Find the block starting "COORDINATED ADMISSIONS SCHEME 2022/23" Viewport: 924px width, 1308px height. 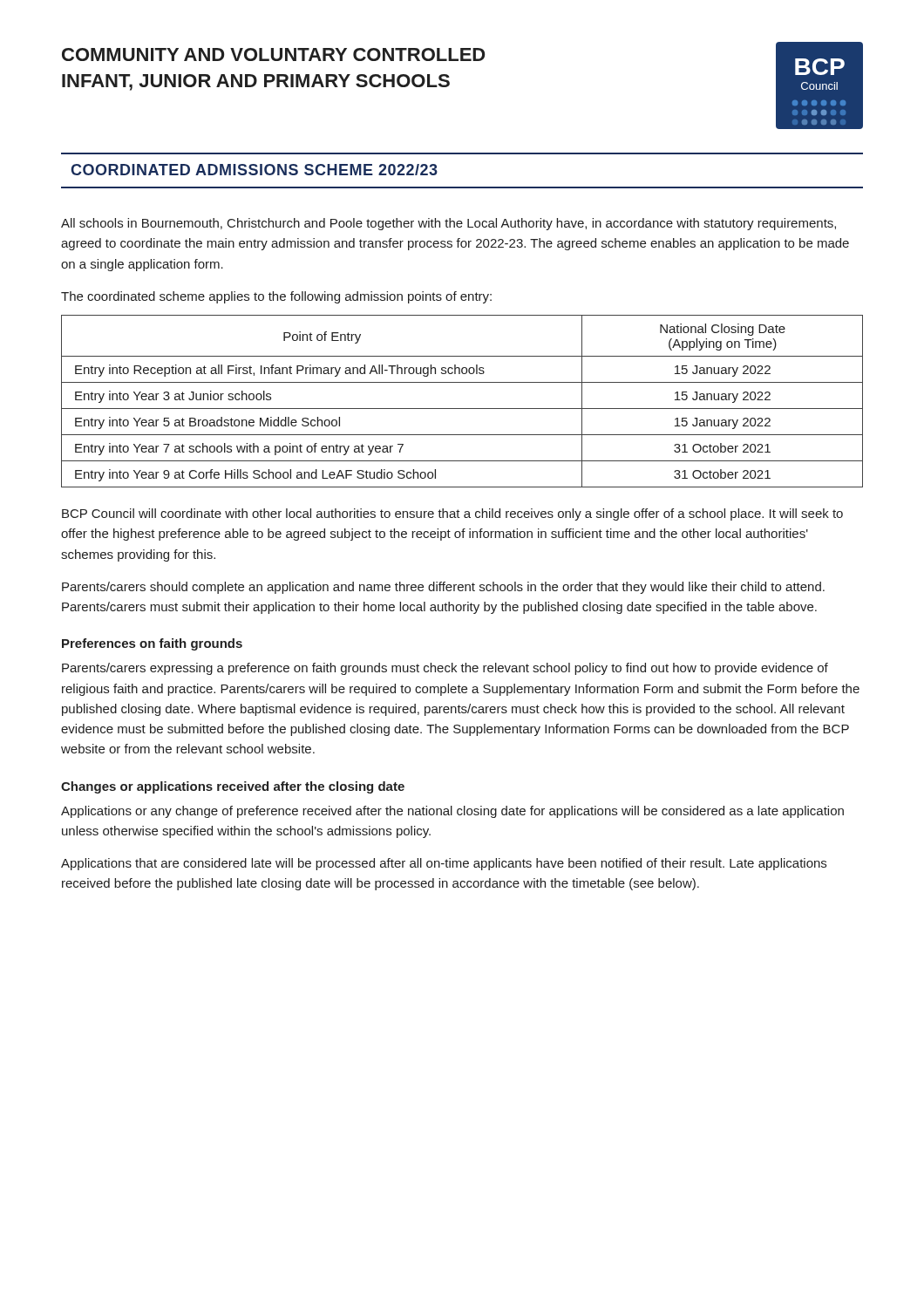250,170
